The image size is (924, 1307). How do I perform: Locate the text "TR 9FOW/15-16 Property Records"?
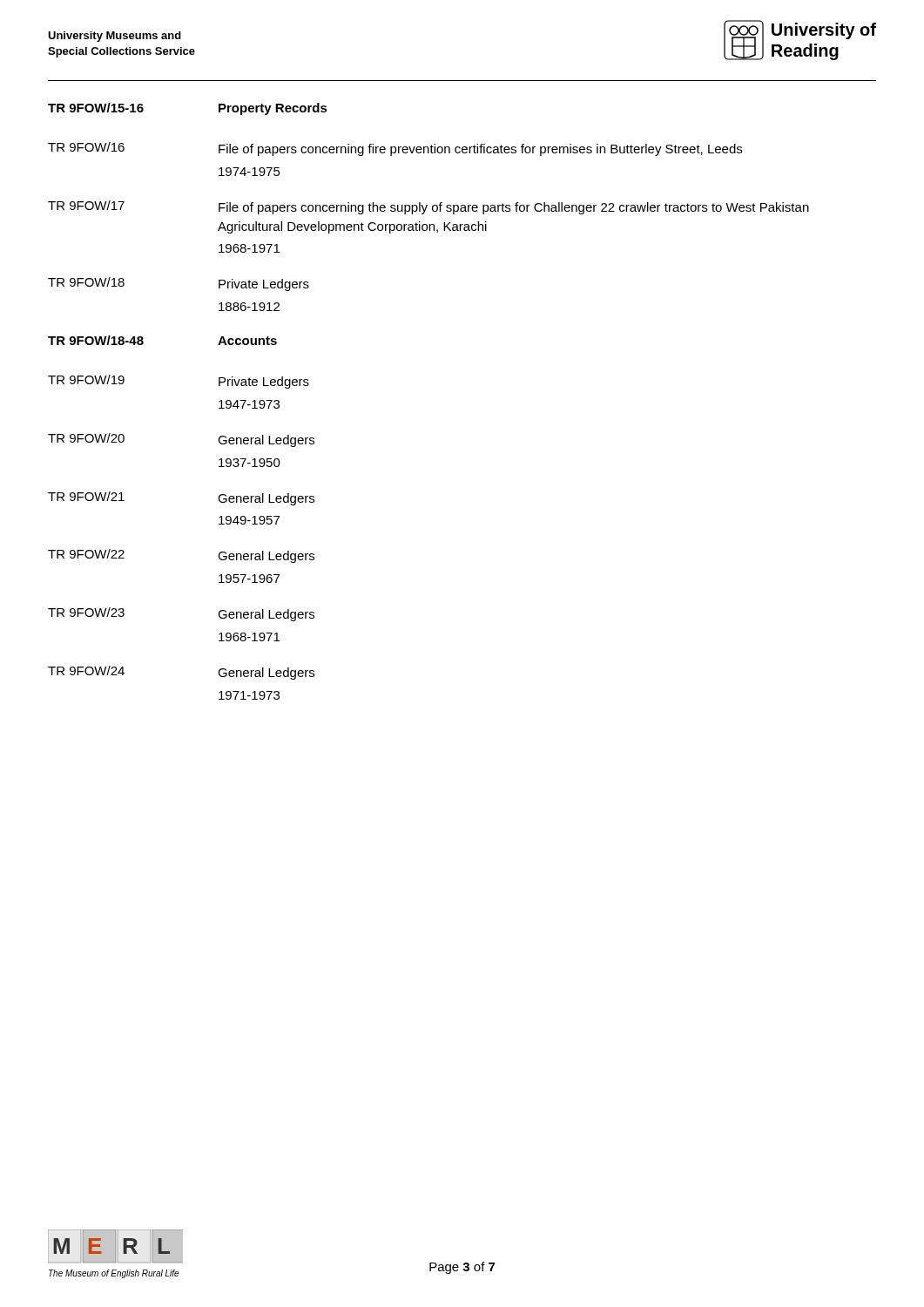104,108
